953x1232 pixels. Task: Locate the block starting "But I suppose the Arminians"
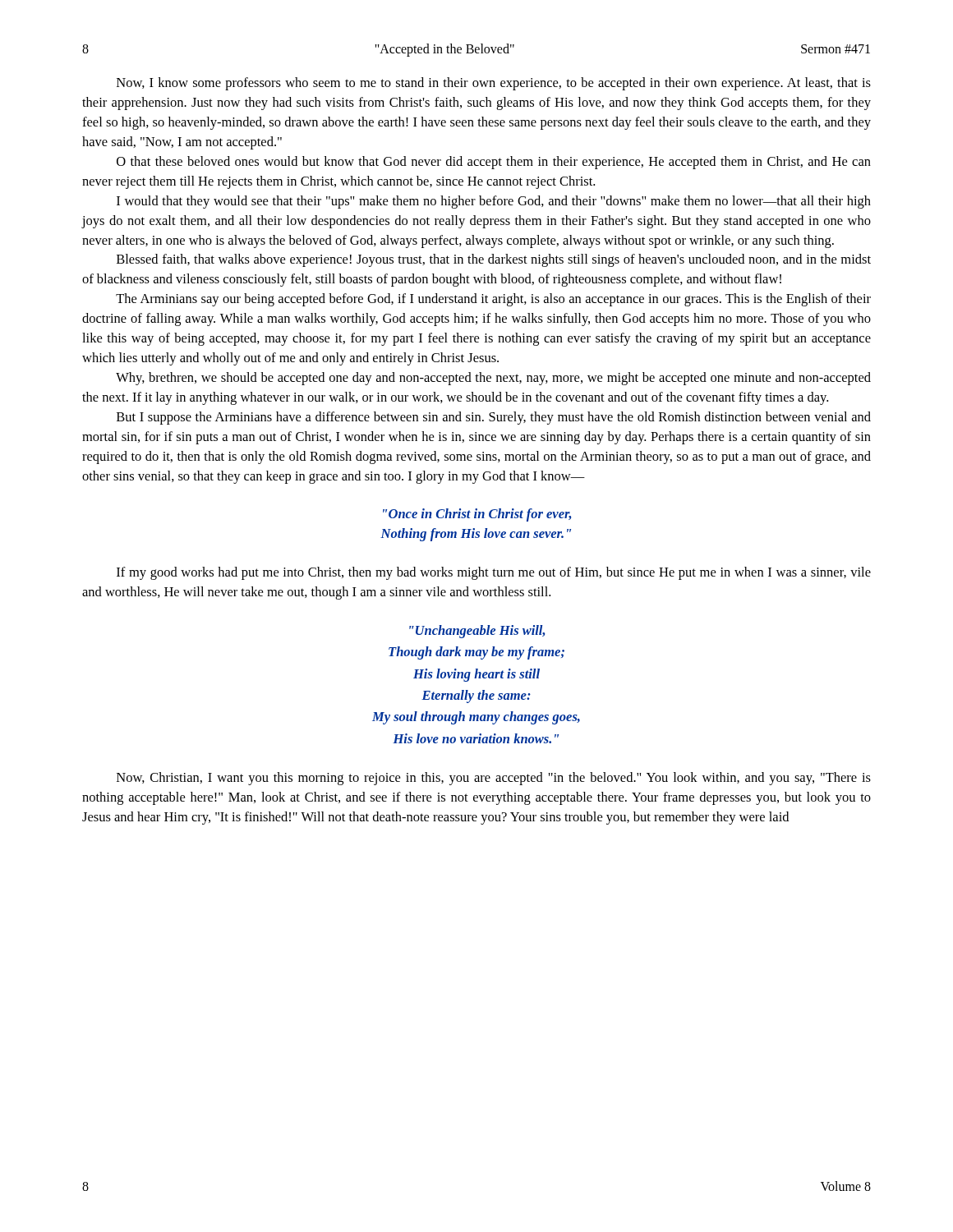(x=476, y=447)
